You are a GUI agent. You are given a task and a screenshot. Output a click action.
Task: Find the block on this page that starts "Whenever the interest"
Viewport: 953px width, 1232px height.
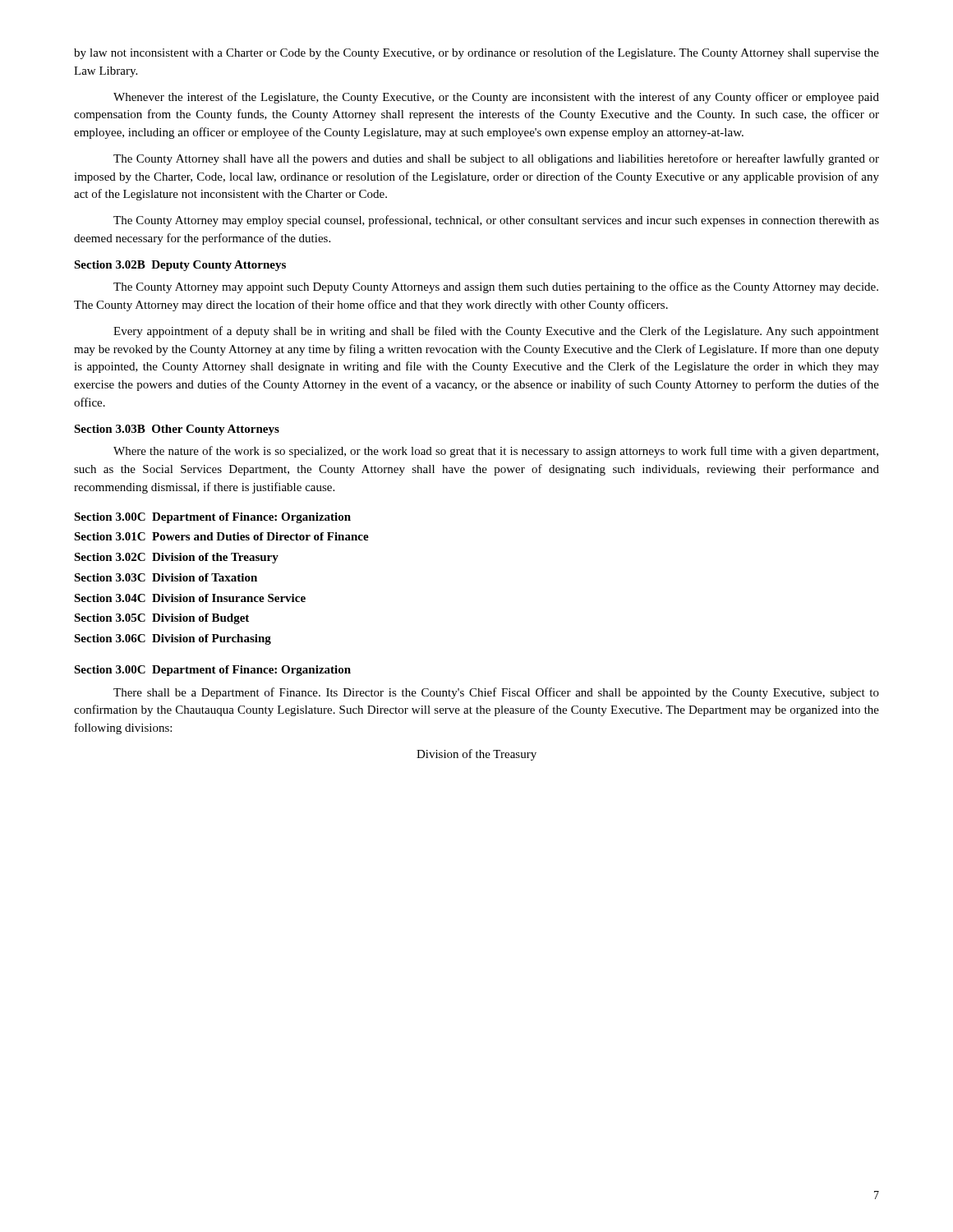(x=476, y=115)
